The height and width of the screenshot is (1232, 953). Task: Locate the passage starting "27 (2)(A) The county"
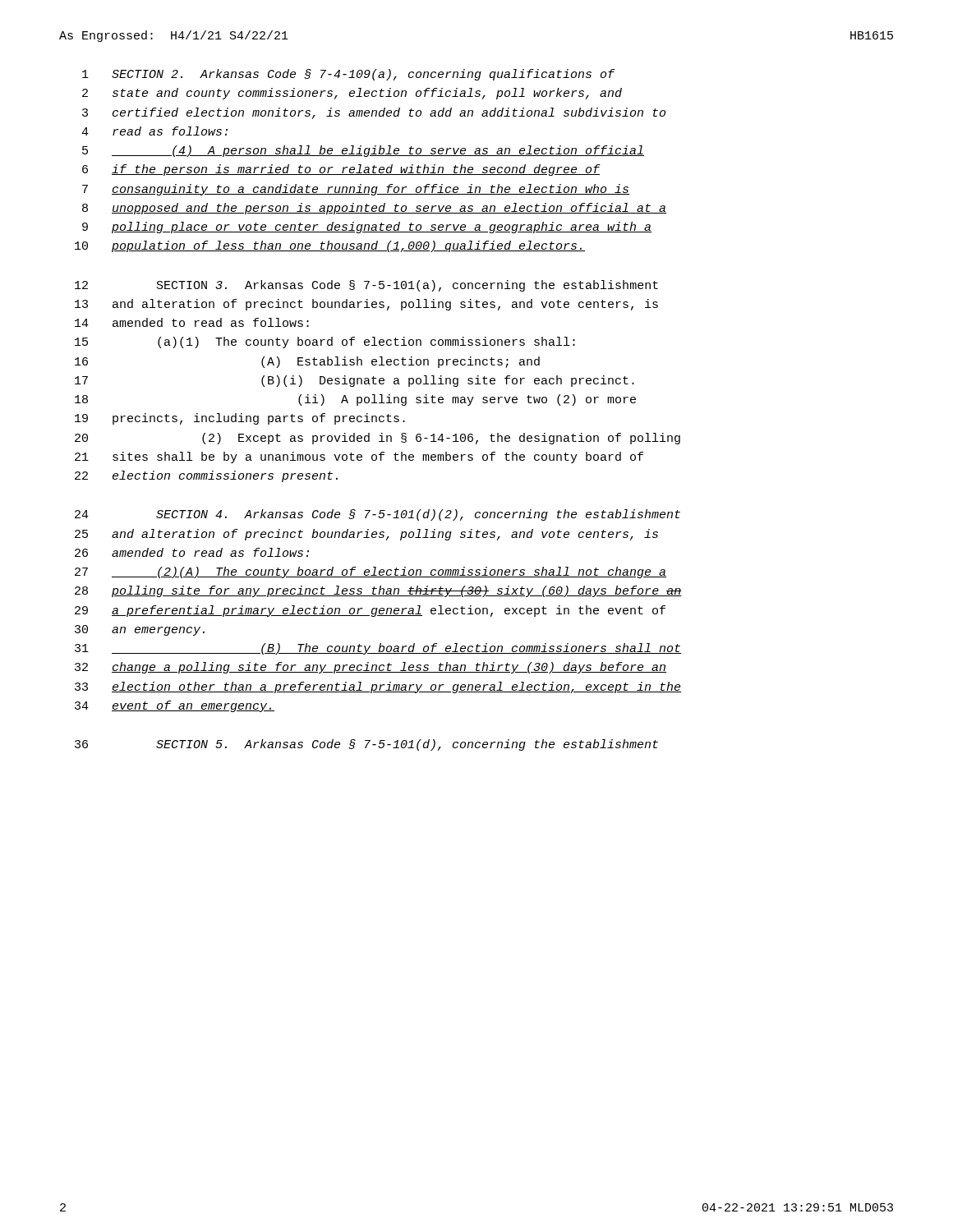tap(476, 573)
